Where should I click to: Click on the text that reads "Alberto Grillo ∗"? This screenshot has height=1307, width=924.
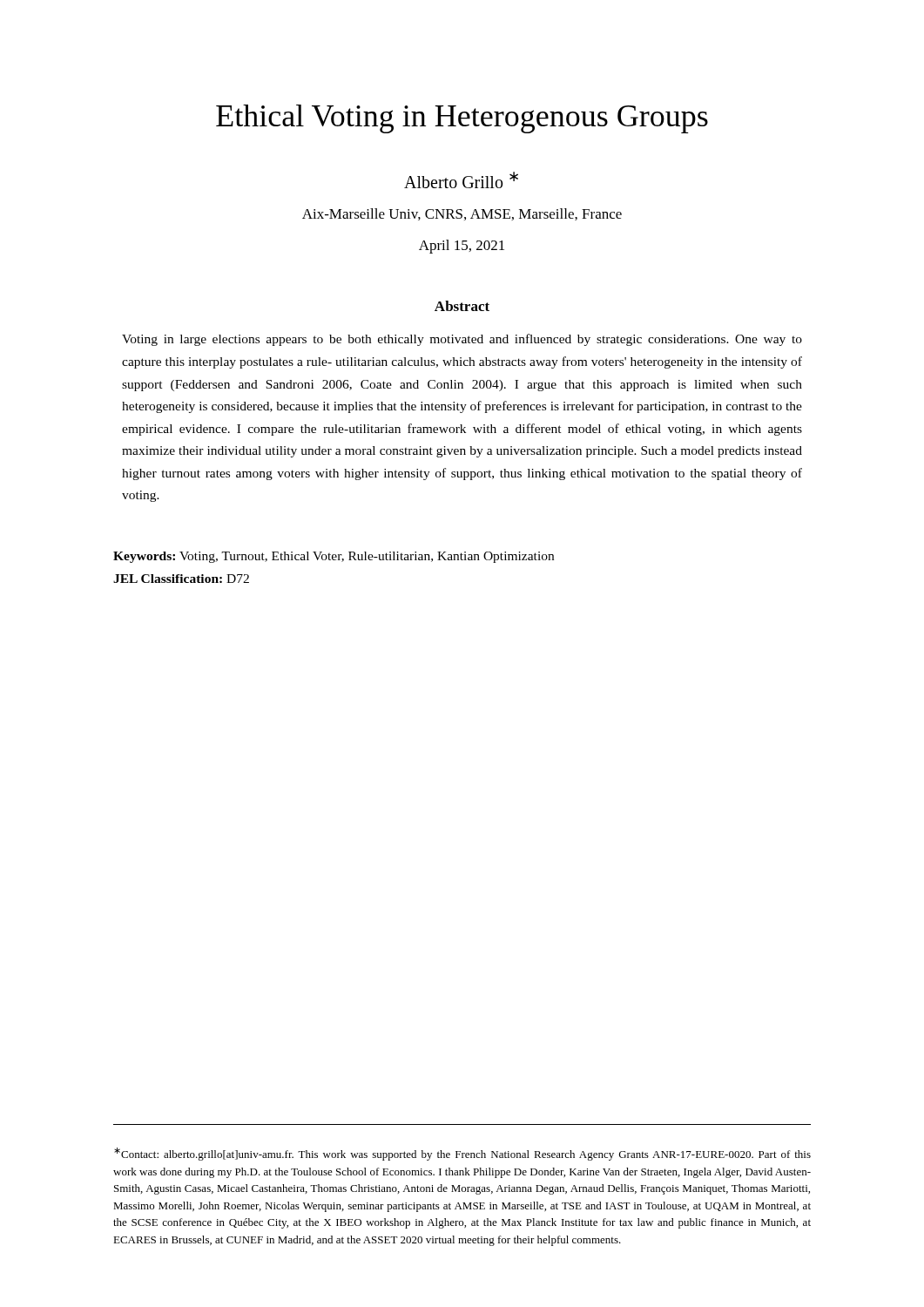click(x=462, y=180)
